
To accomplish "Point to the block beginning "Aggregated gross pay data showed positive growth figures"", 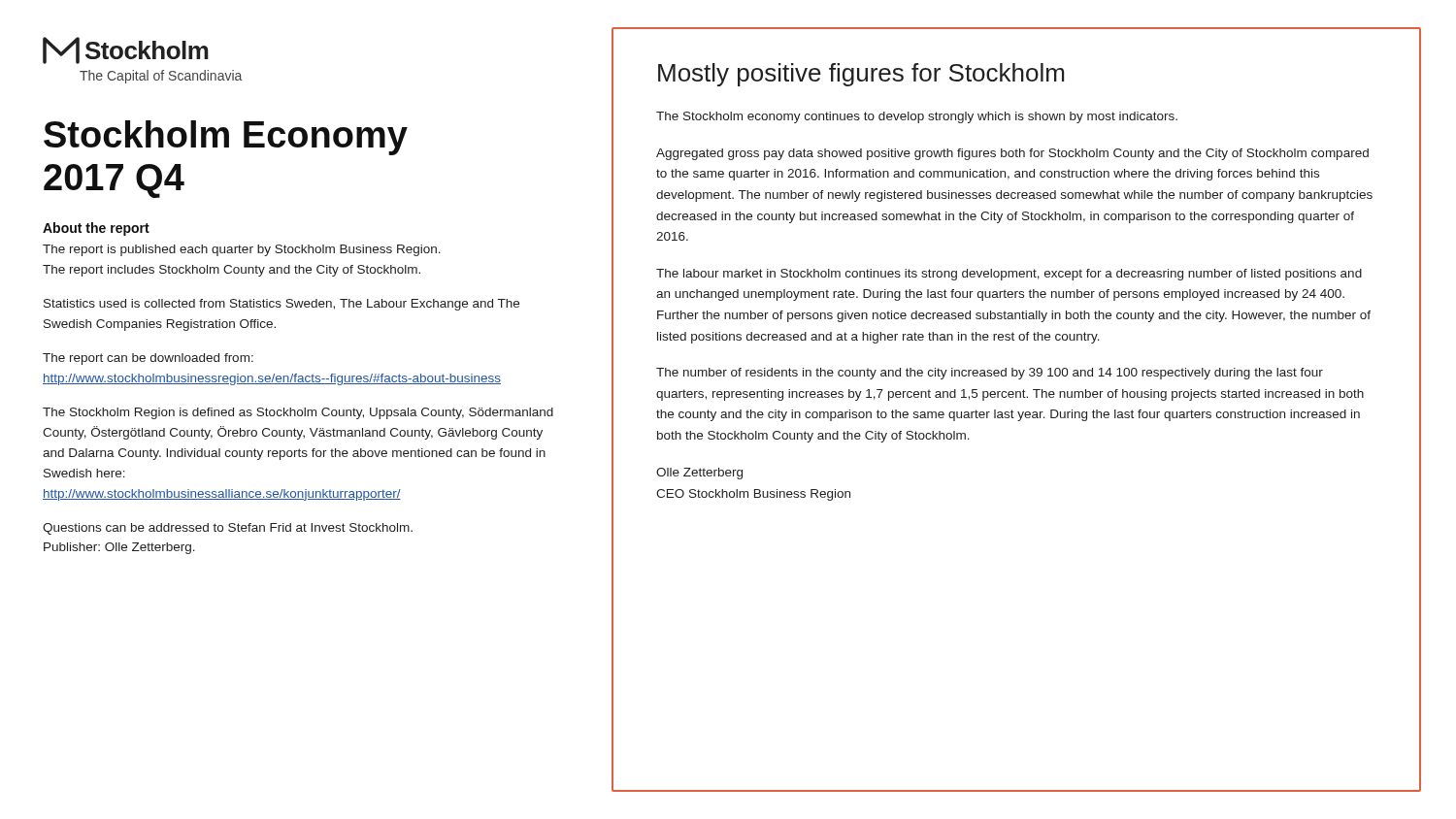I will click(x=1014, y=195).
